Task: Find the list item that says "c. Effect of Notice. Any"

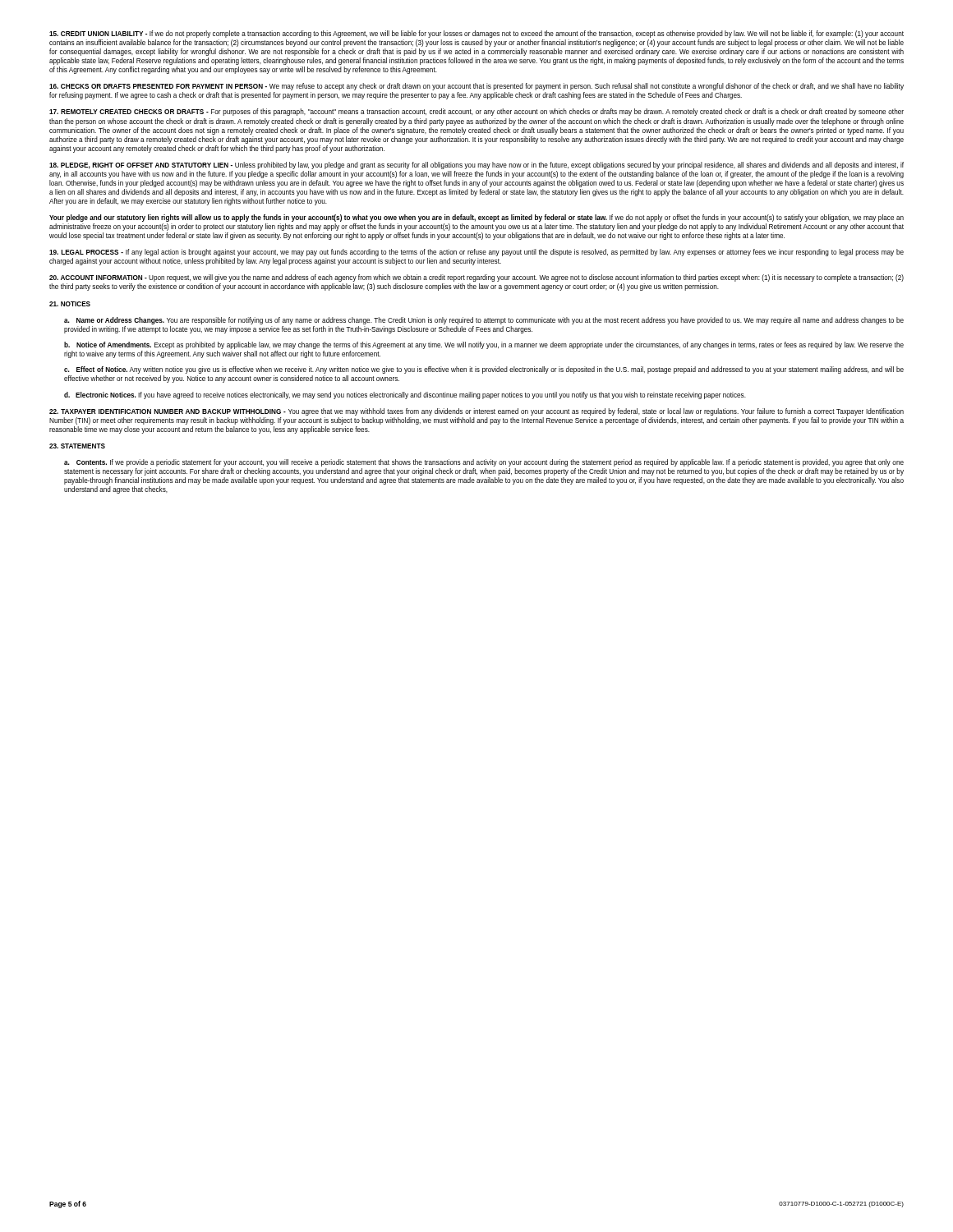Action: [x=484, y=375]
